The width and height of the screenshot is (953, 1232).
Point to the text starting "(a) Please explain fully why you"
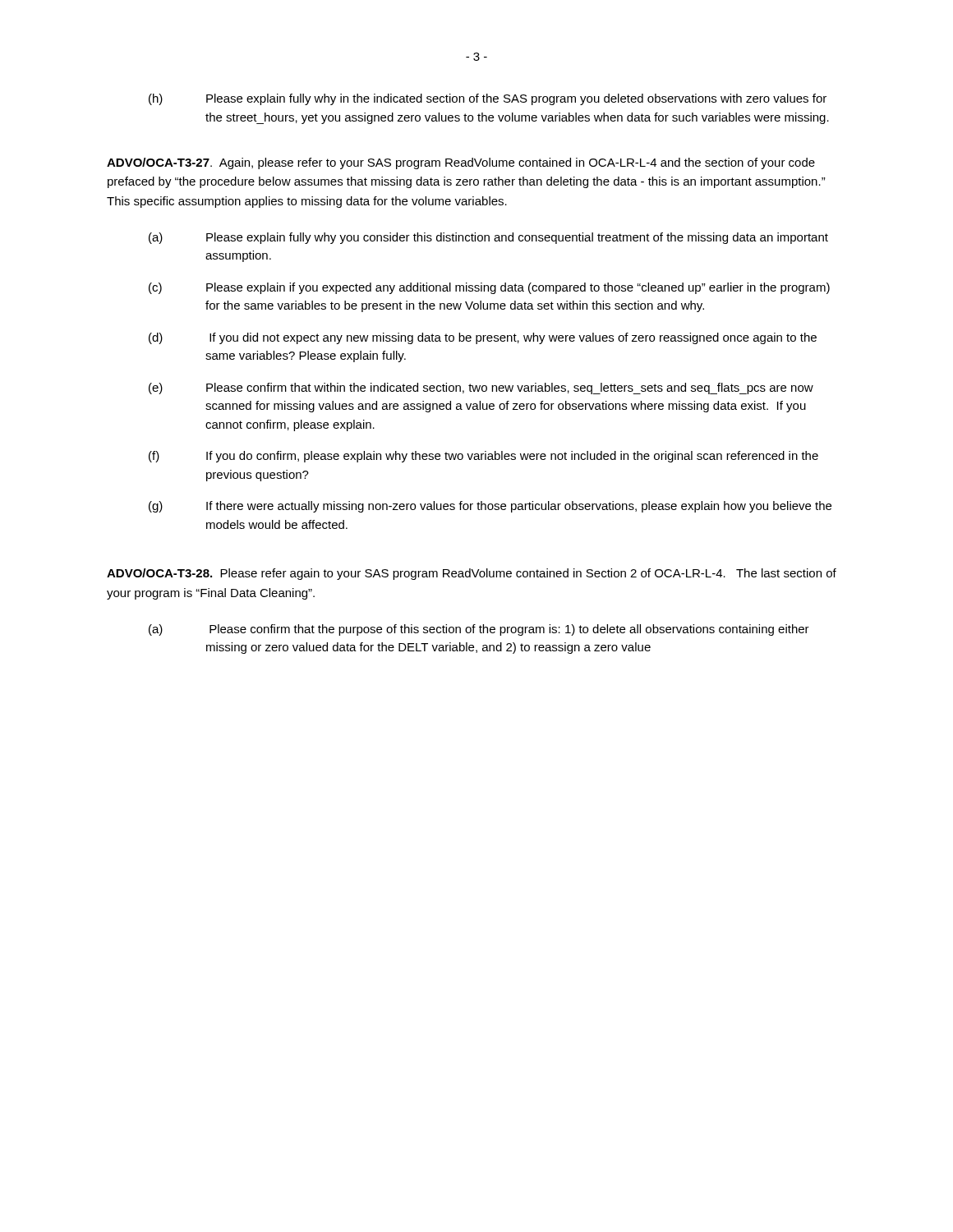point(476,247)
